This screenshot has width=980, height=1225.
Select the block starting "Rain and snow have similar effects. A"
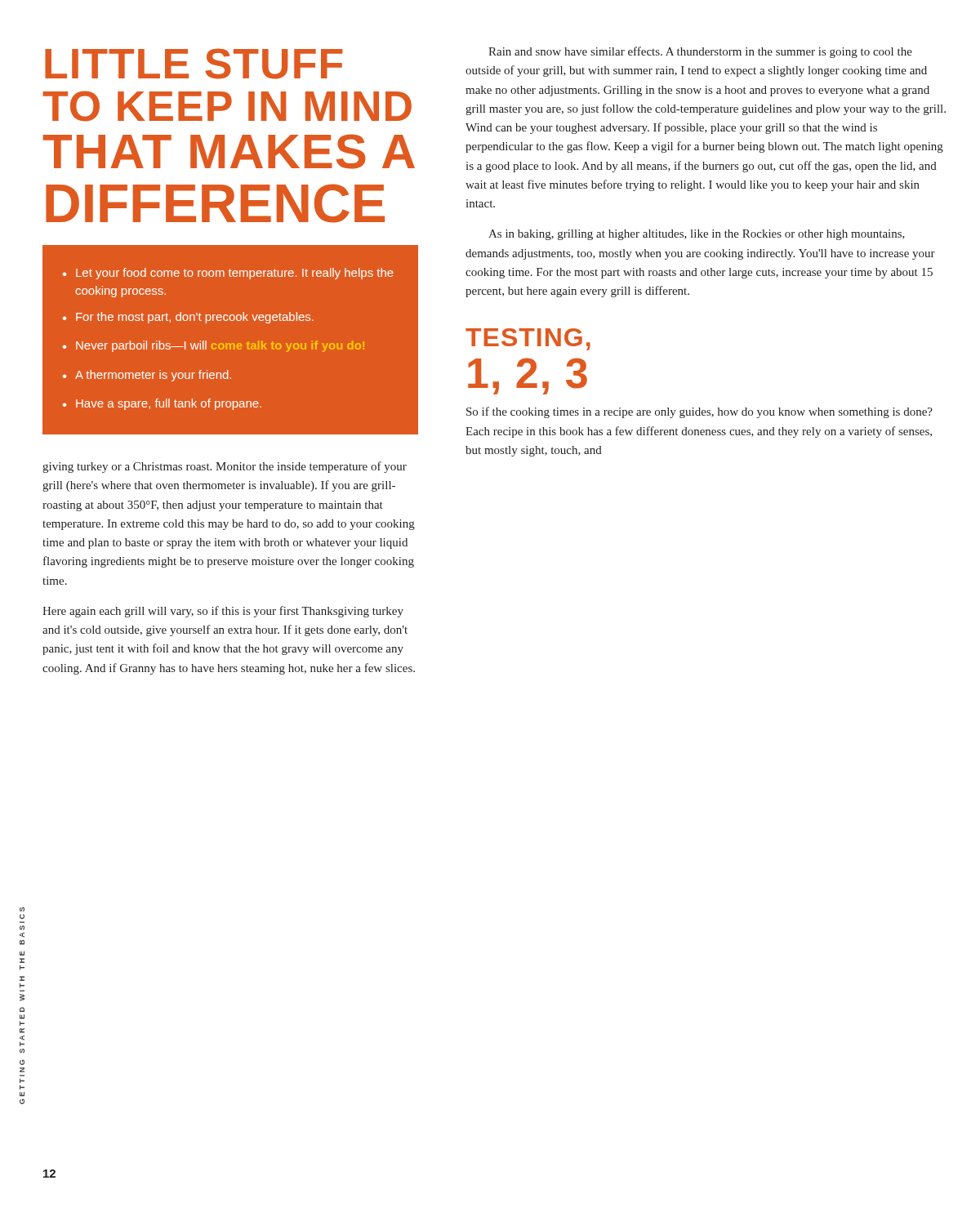click(x=706, y=172)
